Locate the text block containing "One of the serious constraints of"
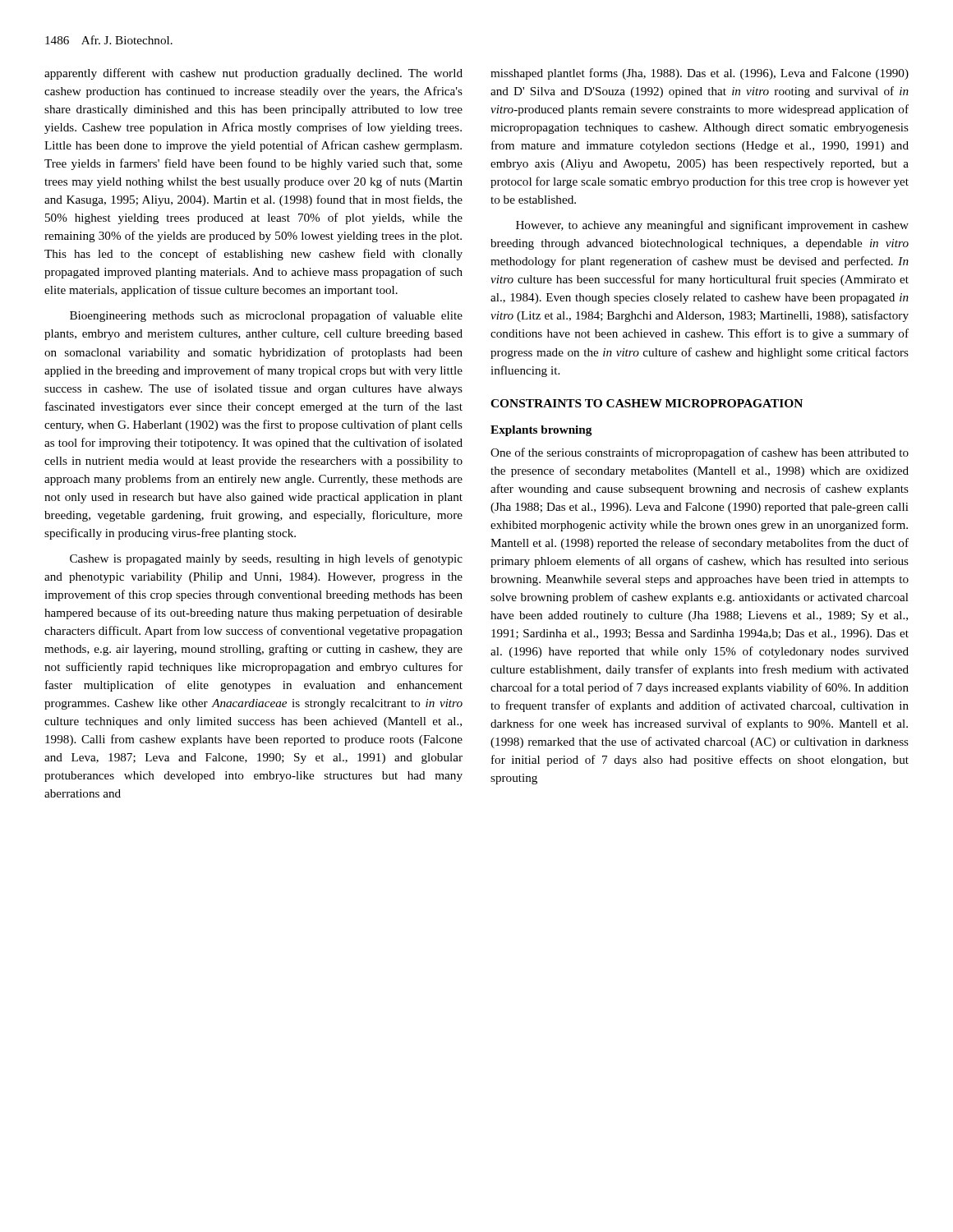This screenshot has width=953, height=1232. coord(700,615)
